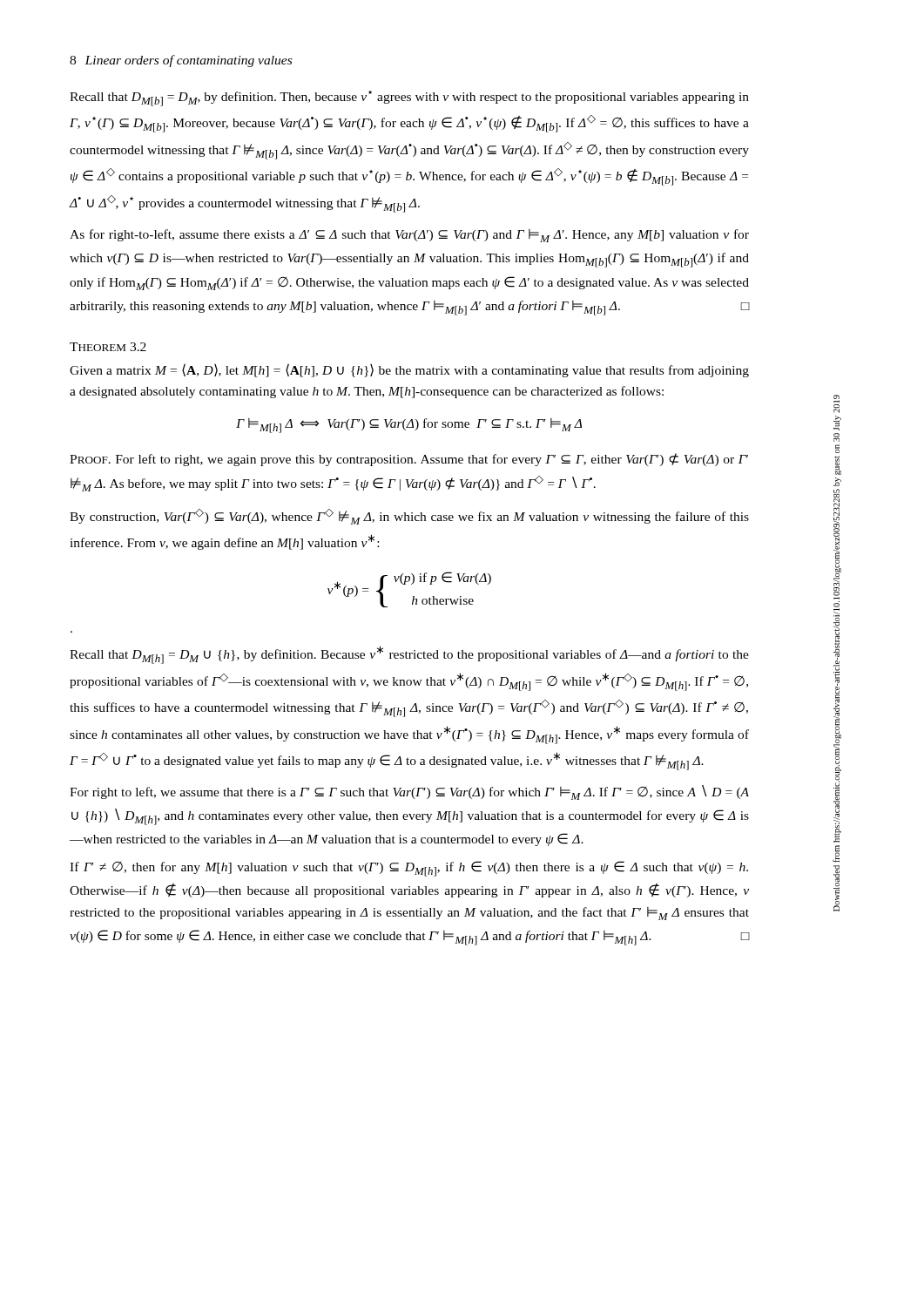Viewport: 924px width, 1307px height.
Task: Point to the block beginning "Recall that DM[b] = DM, by definition."
Action: 409,149
